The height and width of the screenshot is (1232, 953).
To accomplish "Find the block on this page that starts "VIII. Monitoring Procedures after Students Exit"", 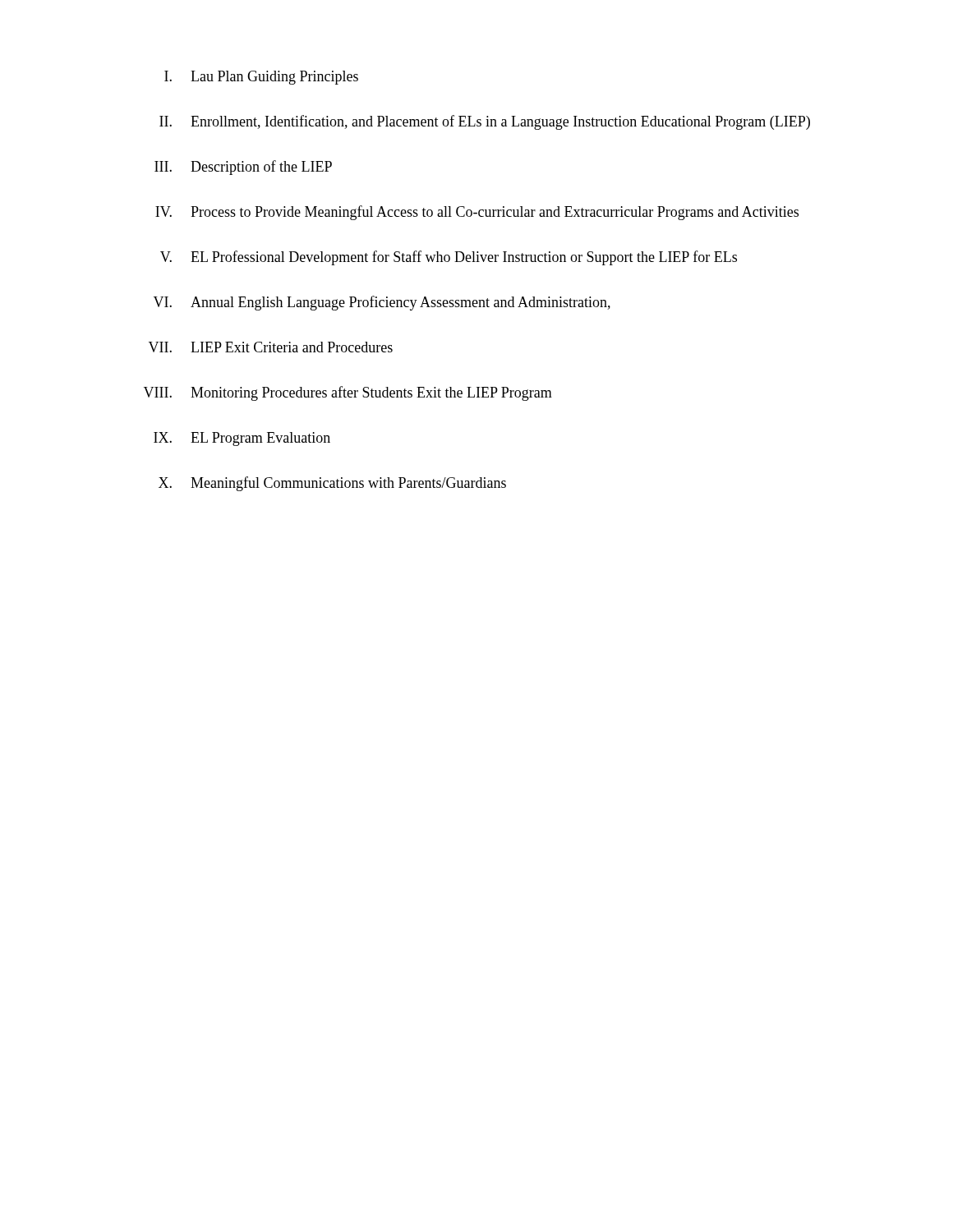I will [489, 393].
